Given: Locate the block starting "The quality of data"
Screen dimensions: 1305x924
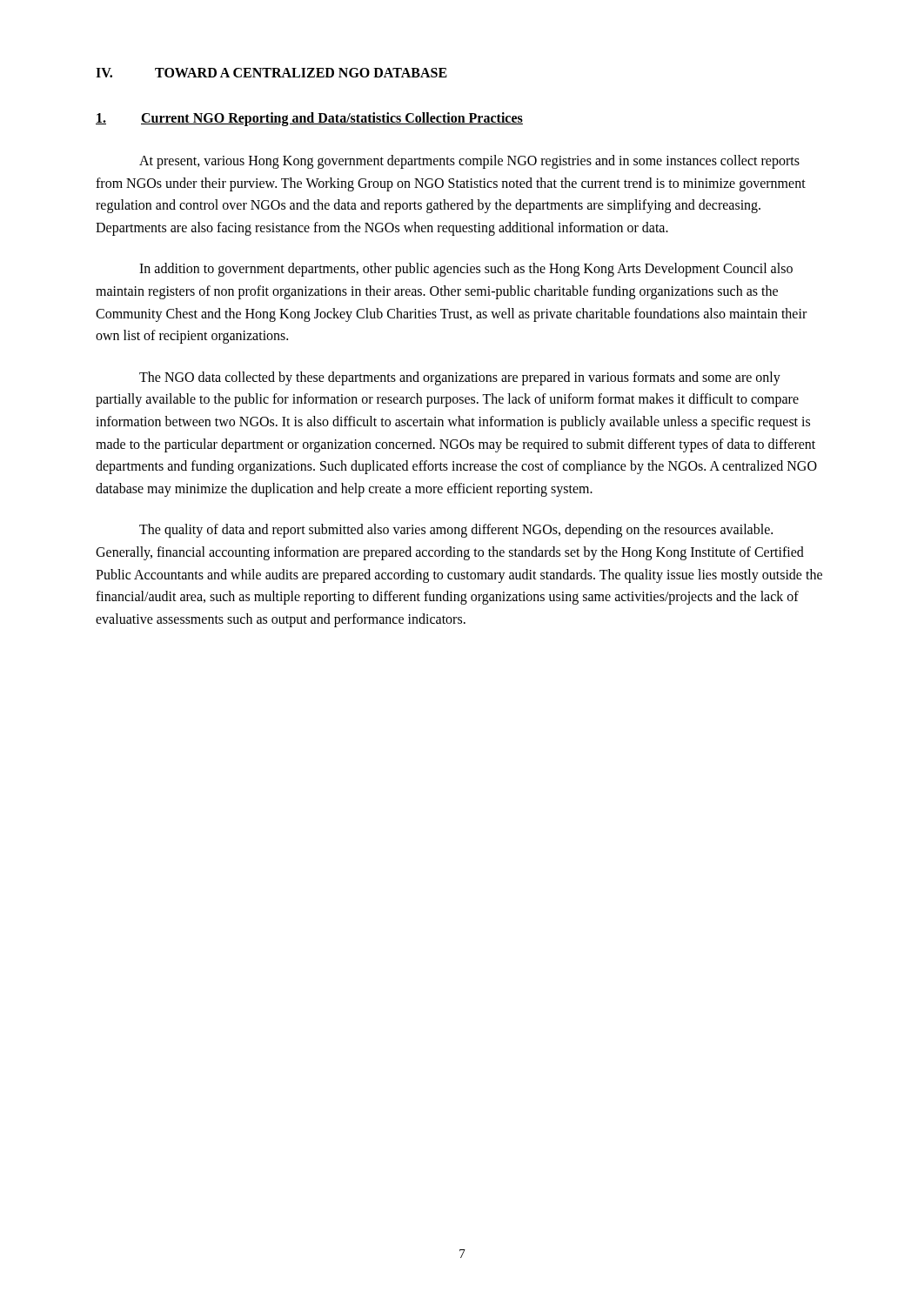Looking at the screenshot, I should pos(459,574).
